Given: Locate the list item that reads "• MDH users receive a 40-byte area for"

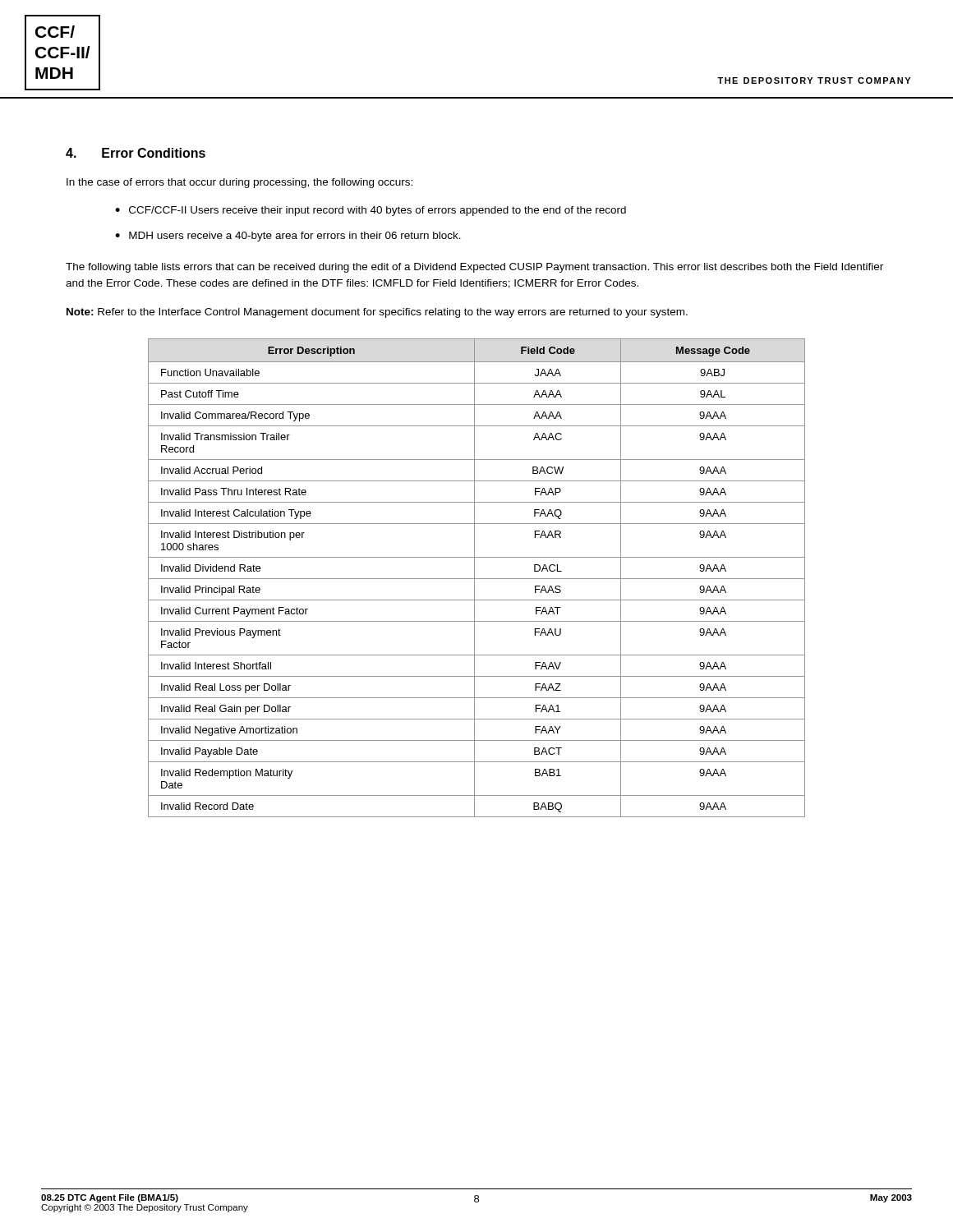Looking at the screenshot, I should pyautogui.click(x=288, y=237).
